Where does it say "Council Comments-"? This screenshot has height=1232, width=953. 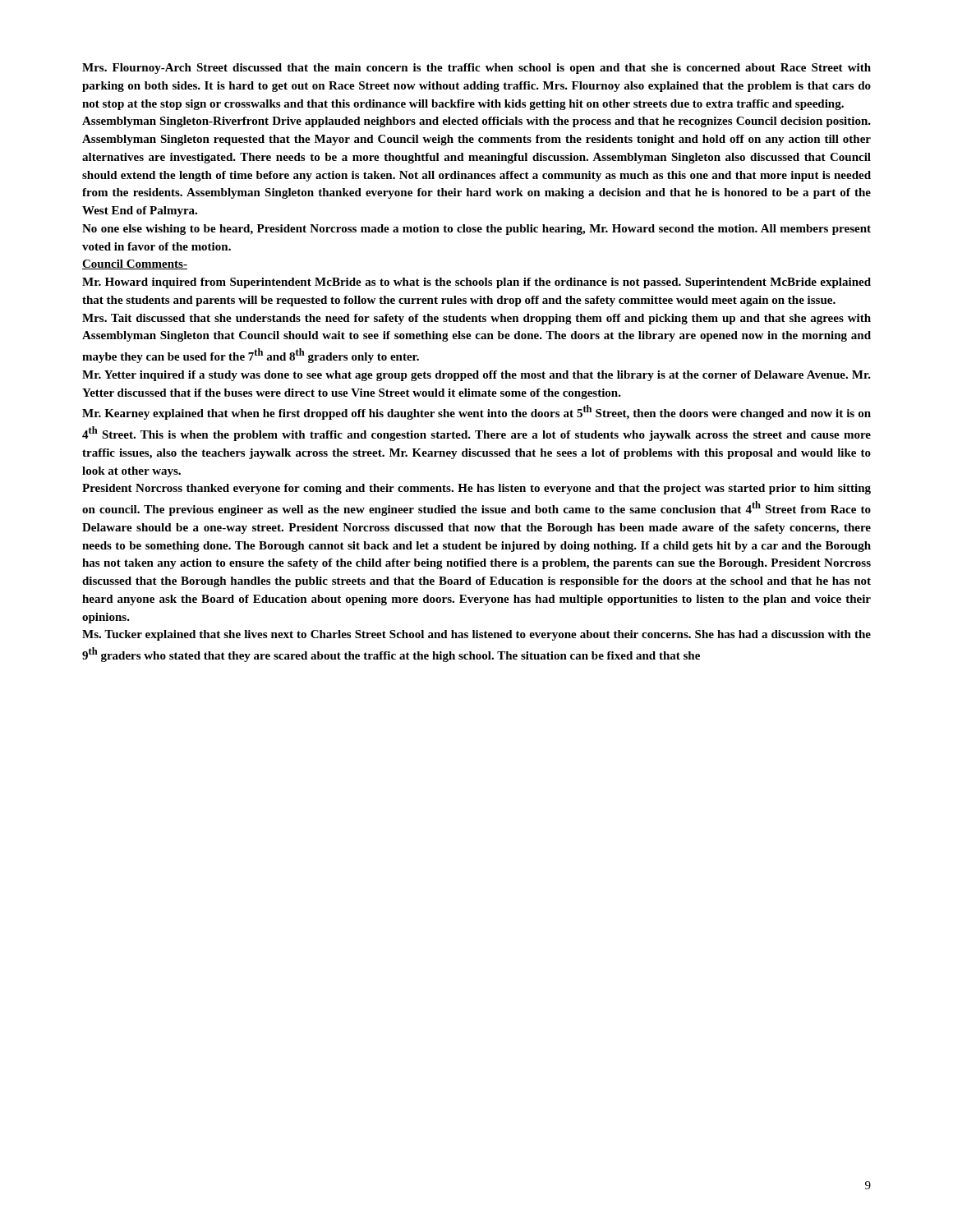pos(135,265)
